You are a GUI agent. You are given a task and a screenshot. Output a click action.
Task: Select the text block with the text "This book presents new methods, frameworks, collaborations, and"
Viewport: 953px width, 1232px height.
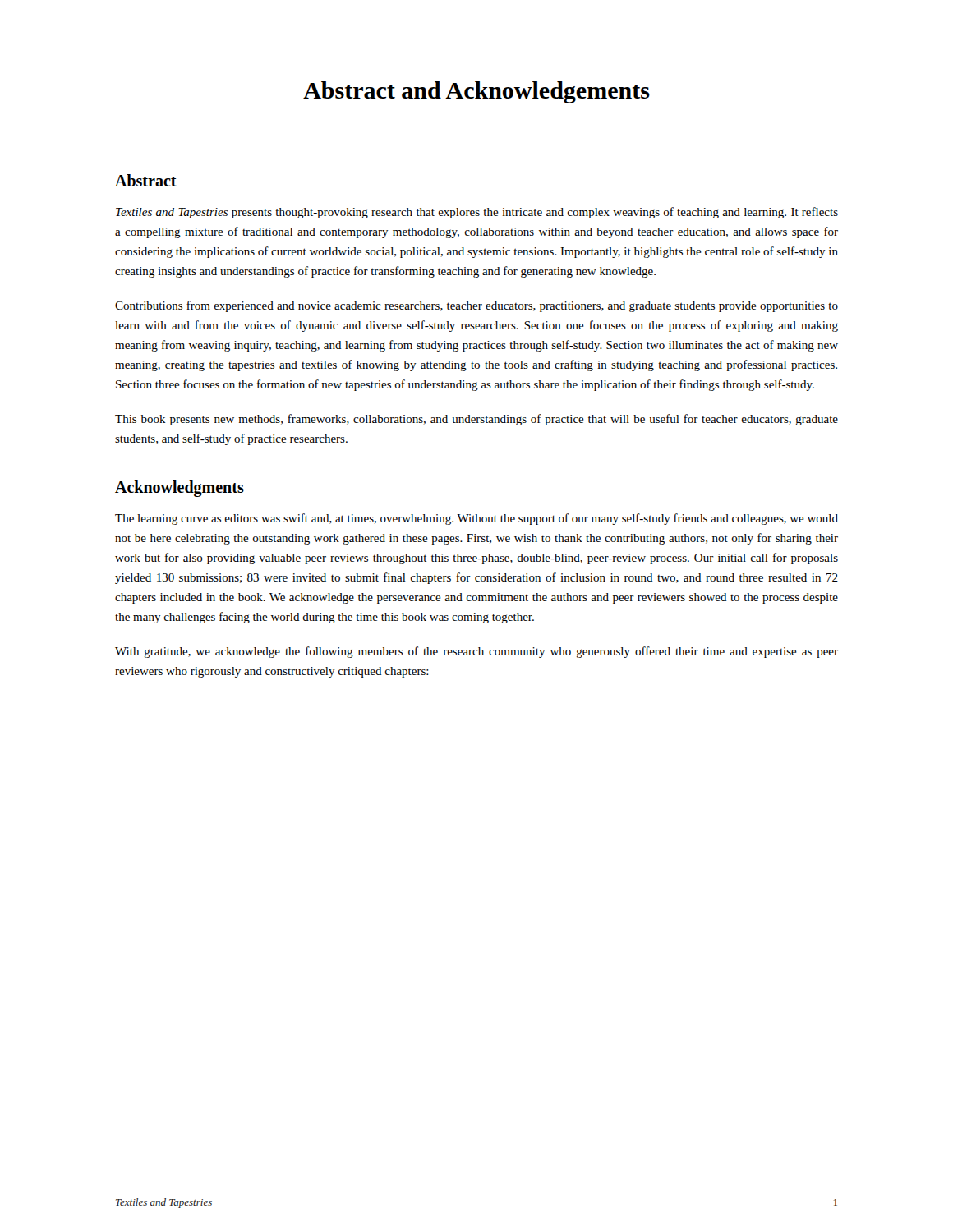(476, 429)
